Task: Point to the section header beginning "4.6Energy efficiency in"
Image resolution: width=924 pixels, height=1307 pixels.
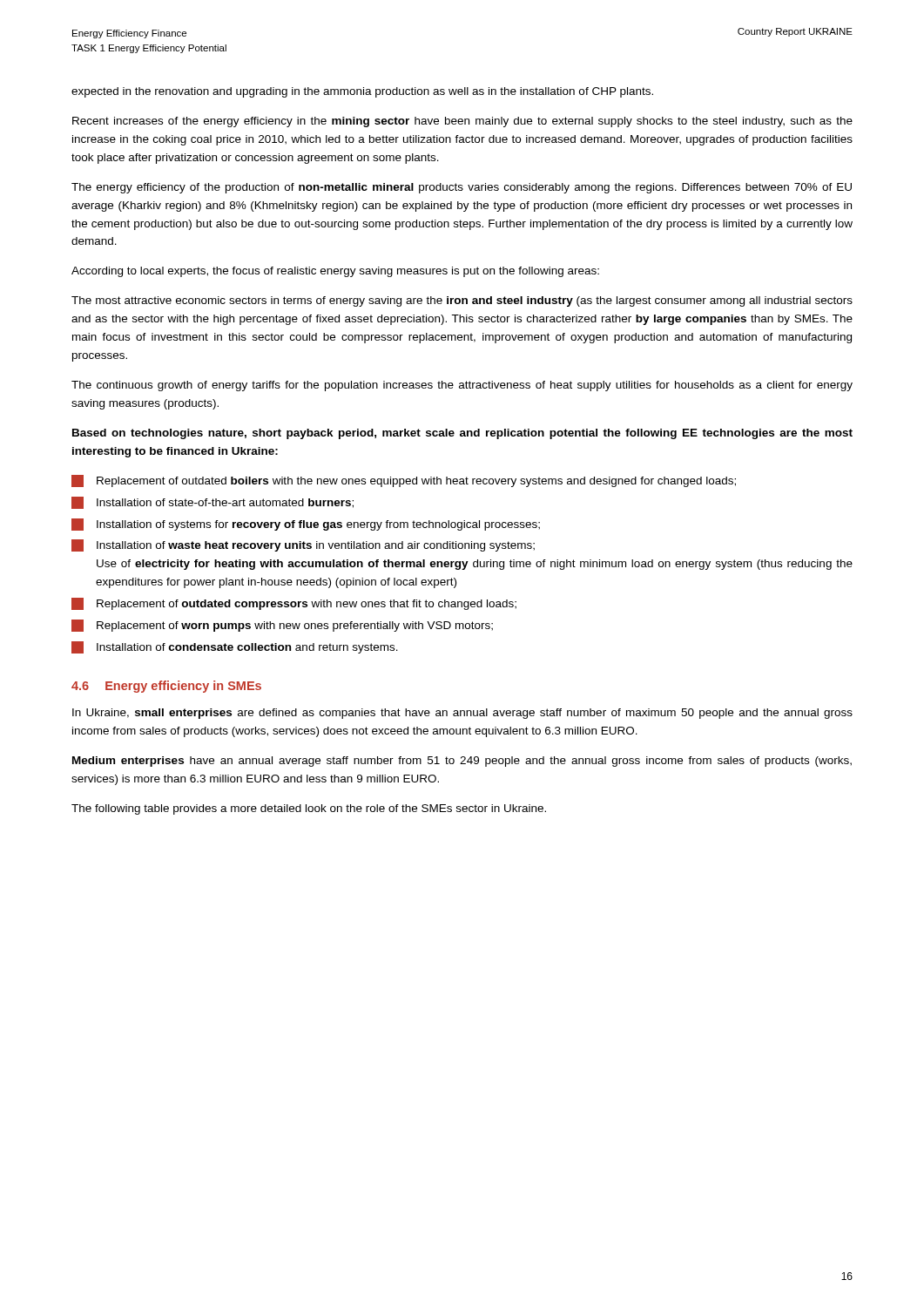Action: (166, 687)
